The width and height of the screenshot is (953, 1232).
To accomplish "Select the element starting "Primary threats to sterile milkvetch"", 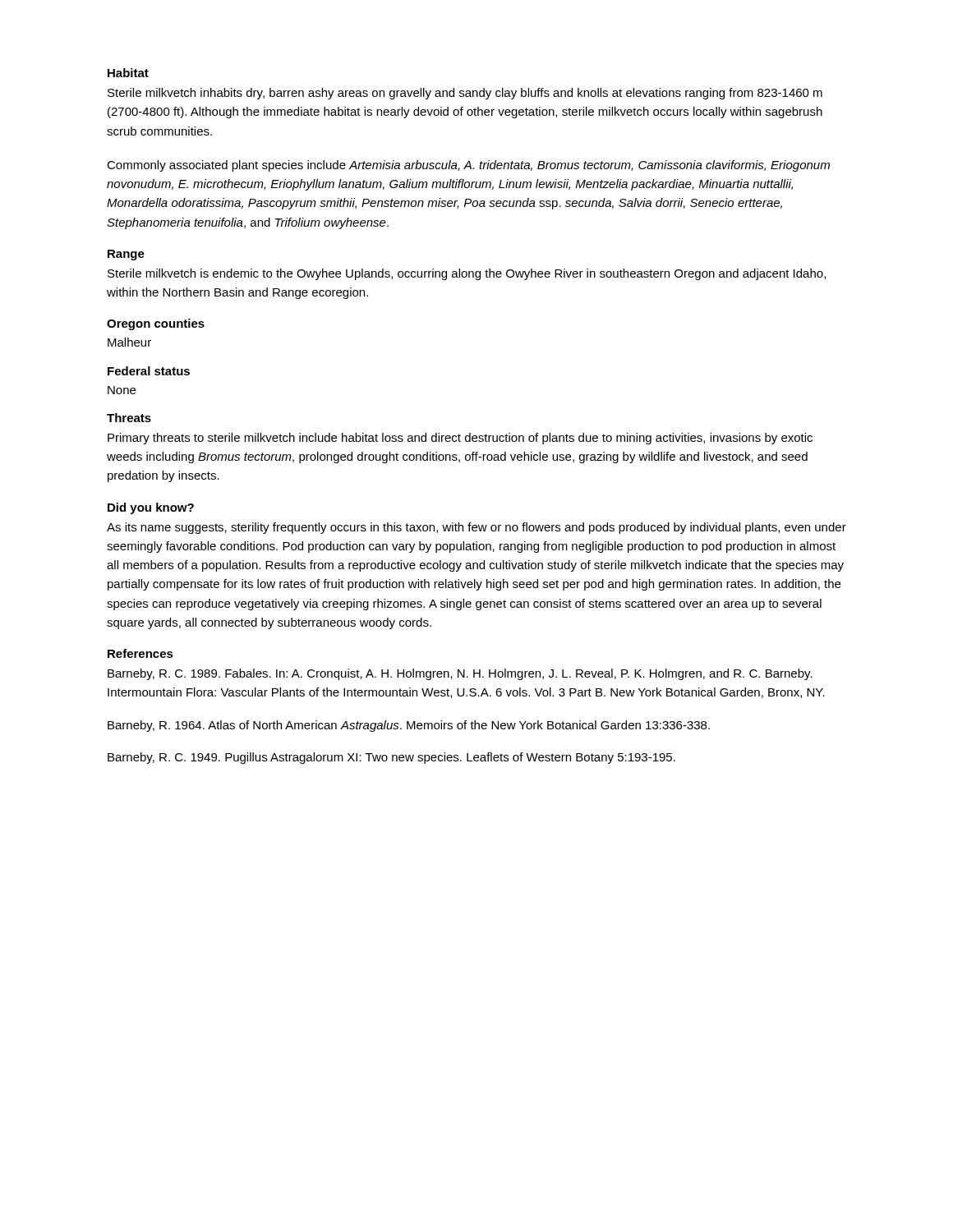I will (x=460, y=456).
